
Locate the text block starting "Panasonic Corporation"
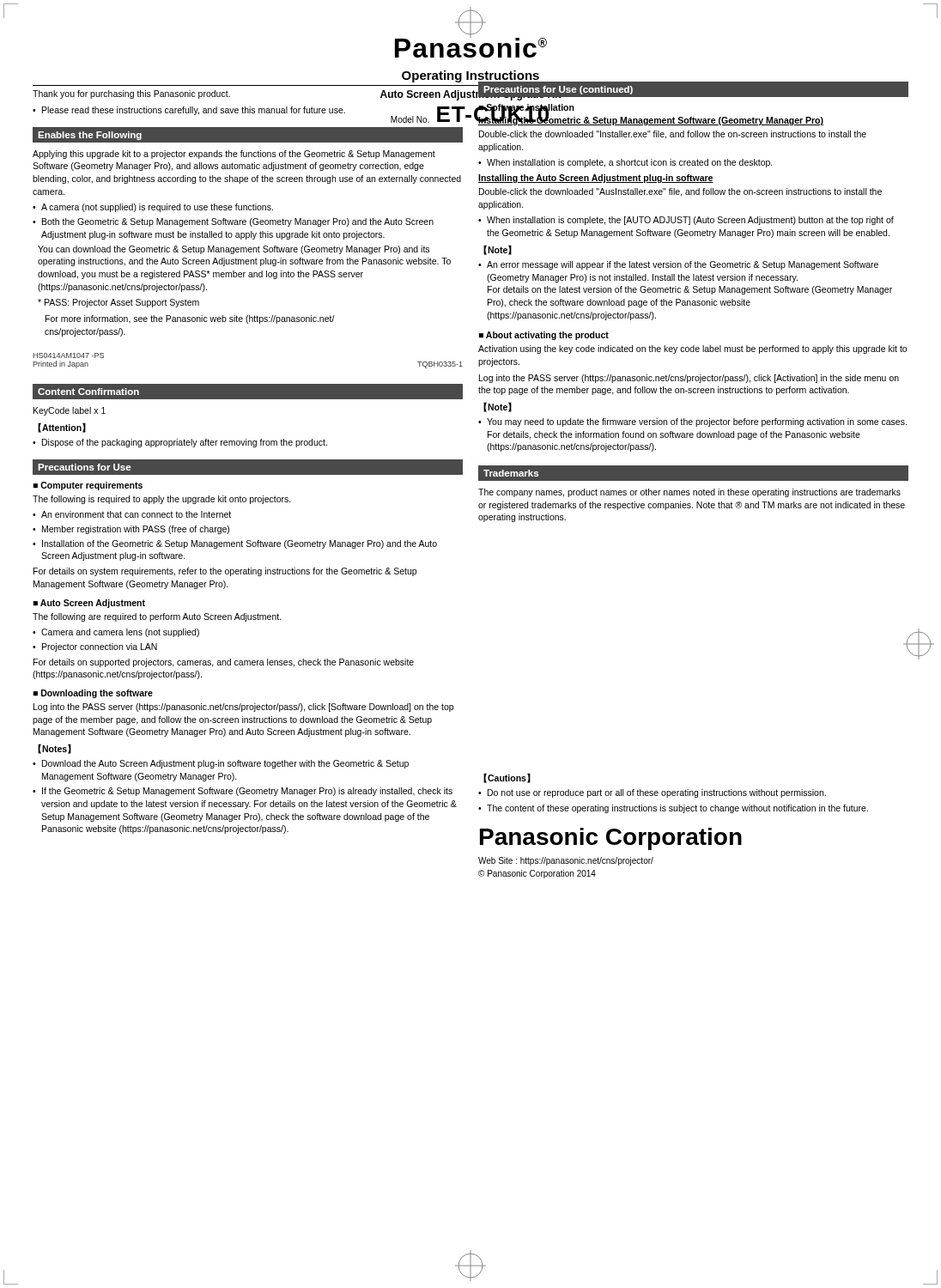pos(693,837)
